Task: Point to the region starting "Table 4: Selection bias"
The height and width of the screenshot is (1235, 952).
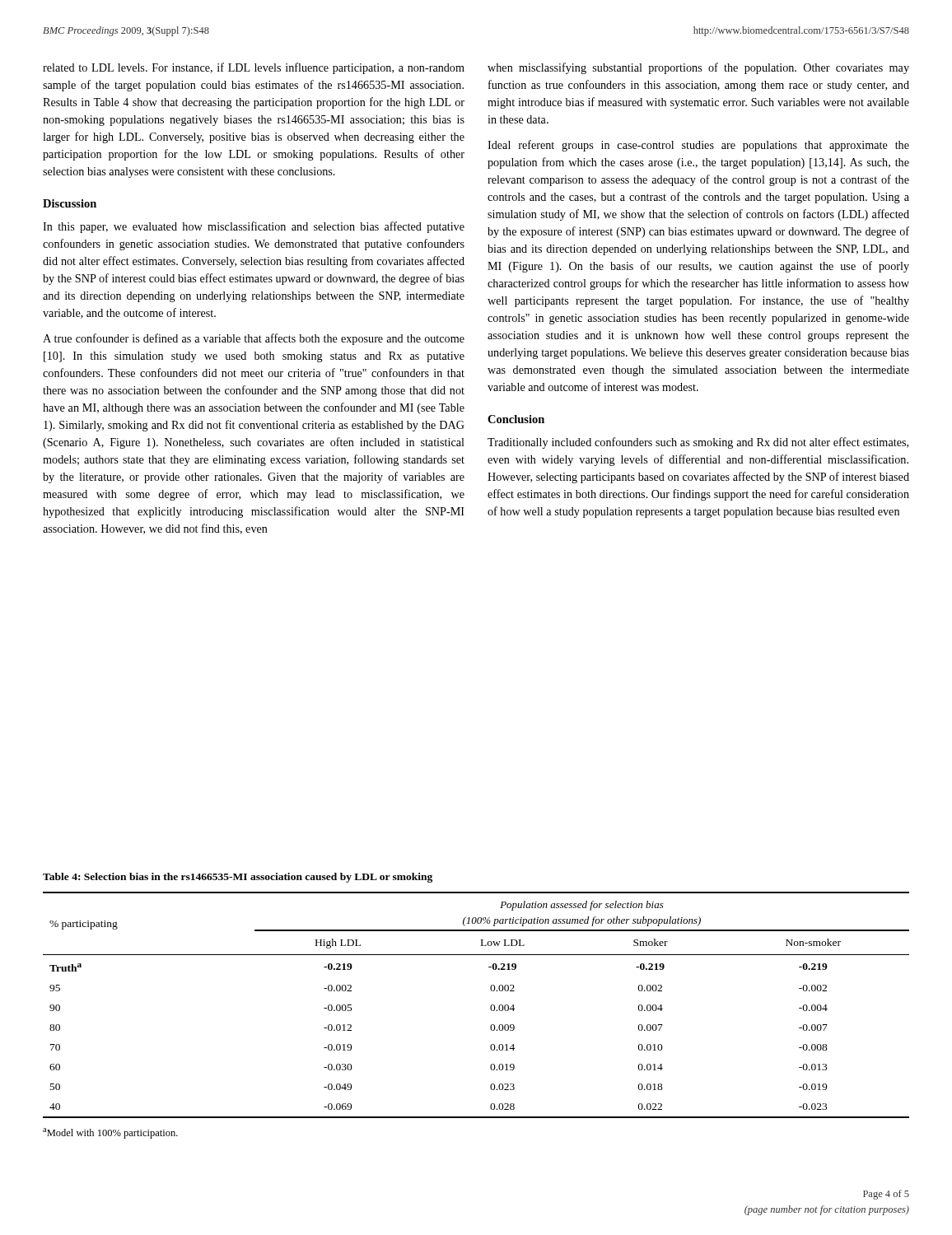Action: 238,876
